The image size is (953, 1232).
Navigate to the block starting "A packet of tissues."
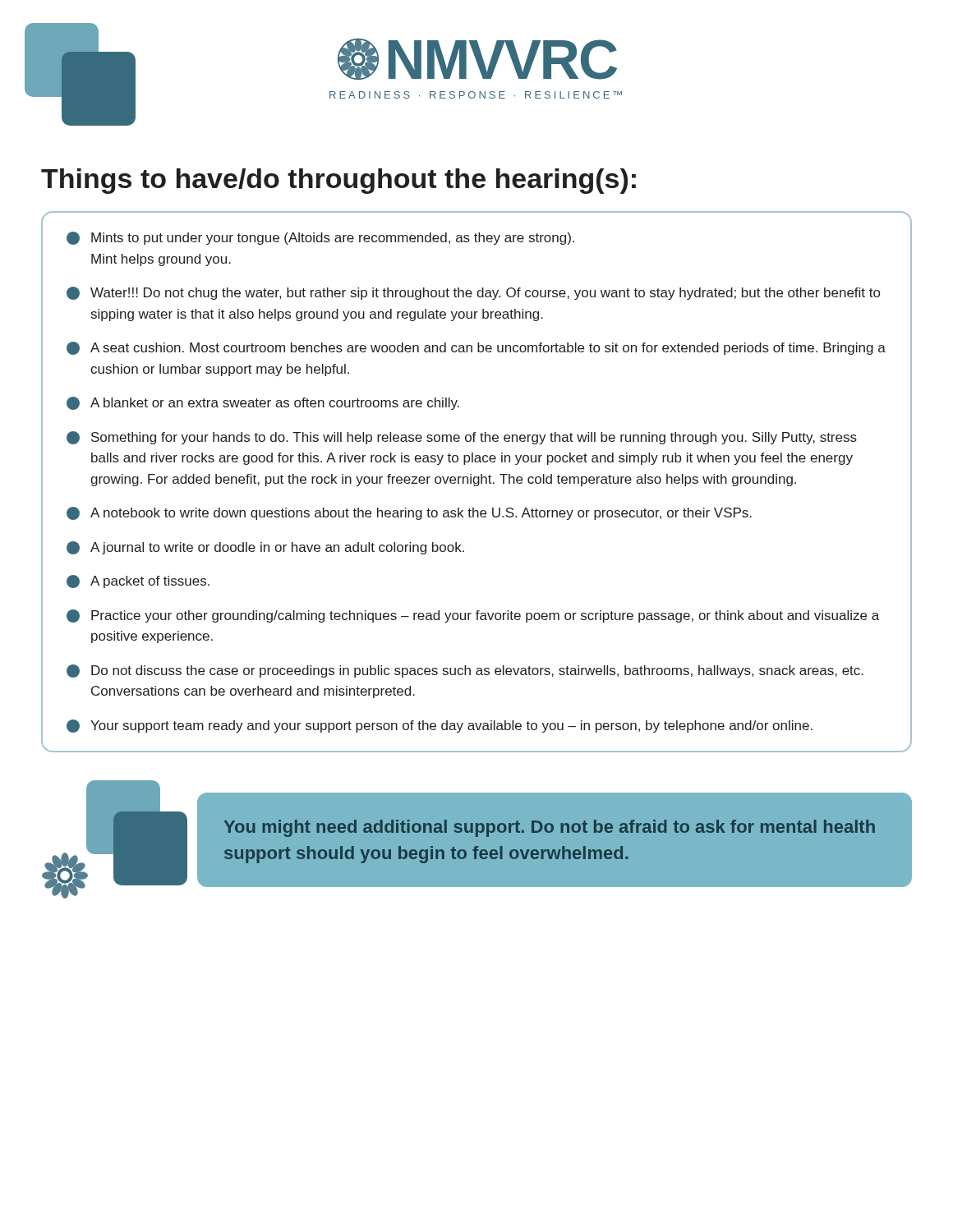[x=138, y=581]
